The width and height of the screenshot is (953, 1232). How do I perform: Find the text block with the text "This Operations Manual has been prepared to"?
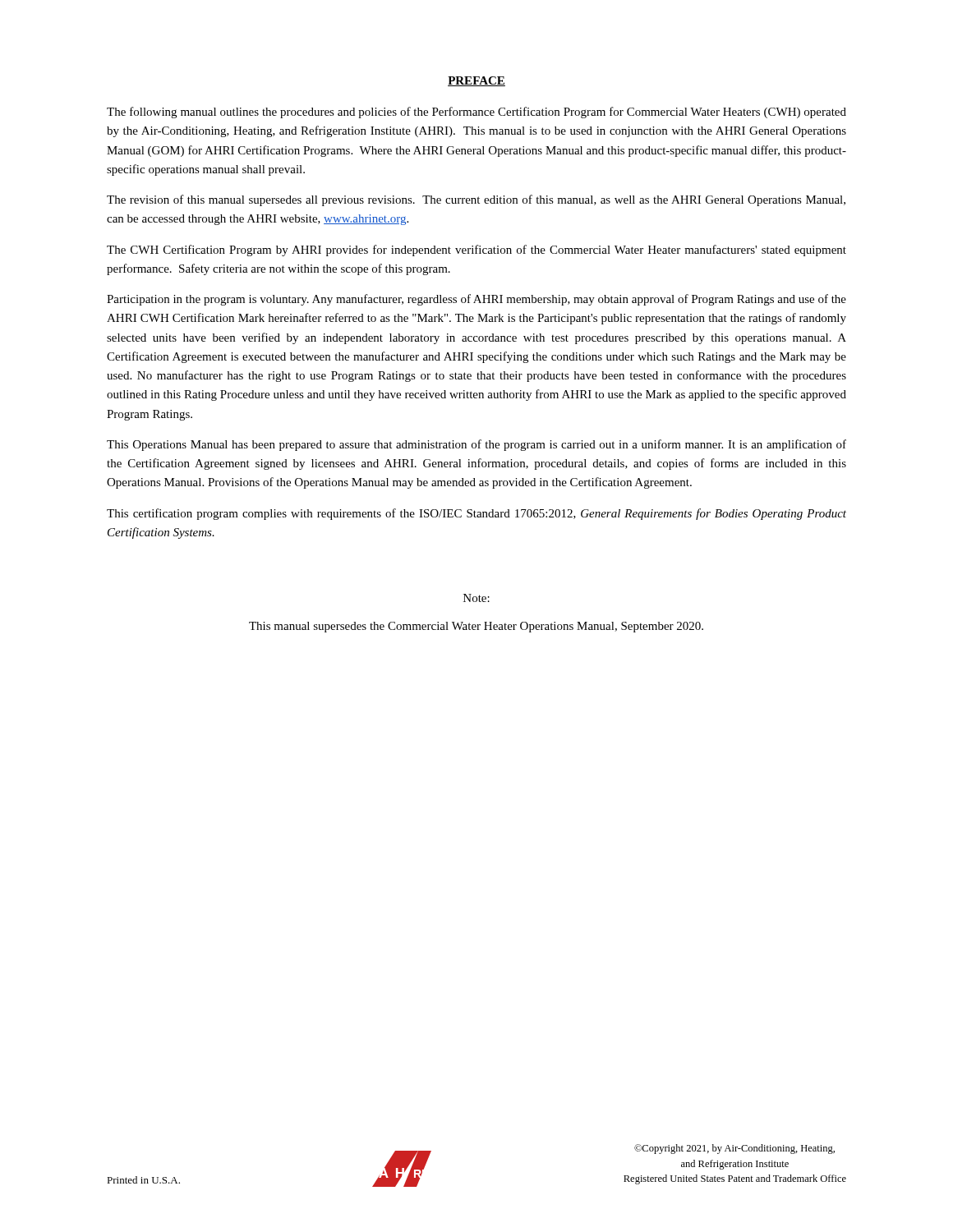[476, 463]
